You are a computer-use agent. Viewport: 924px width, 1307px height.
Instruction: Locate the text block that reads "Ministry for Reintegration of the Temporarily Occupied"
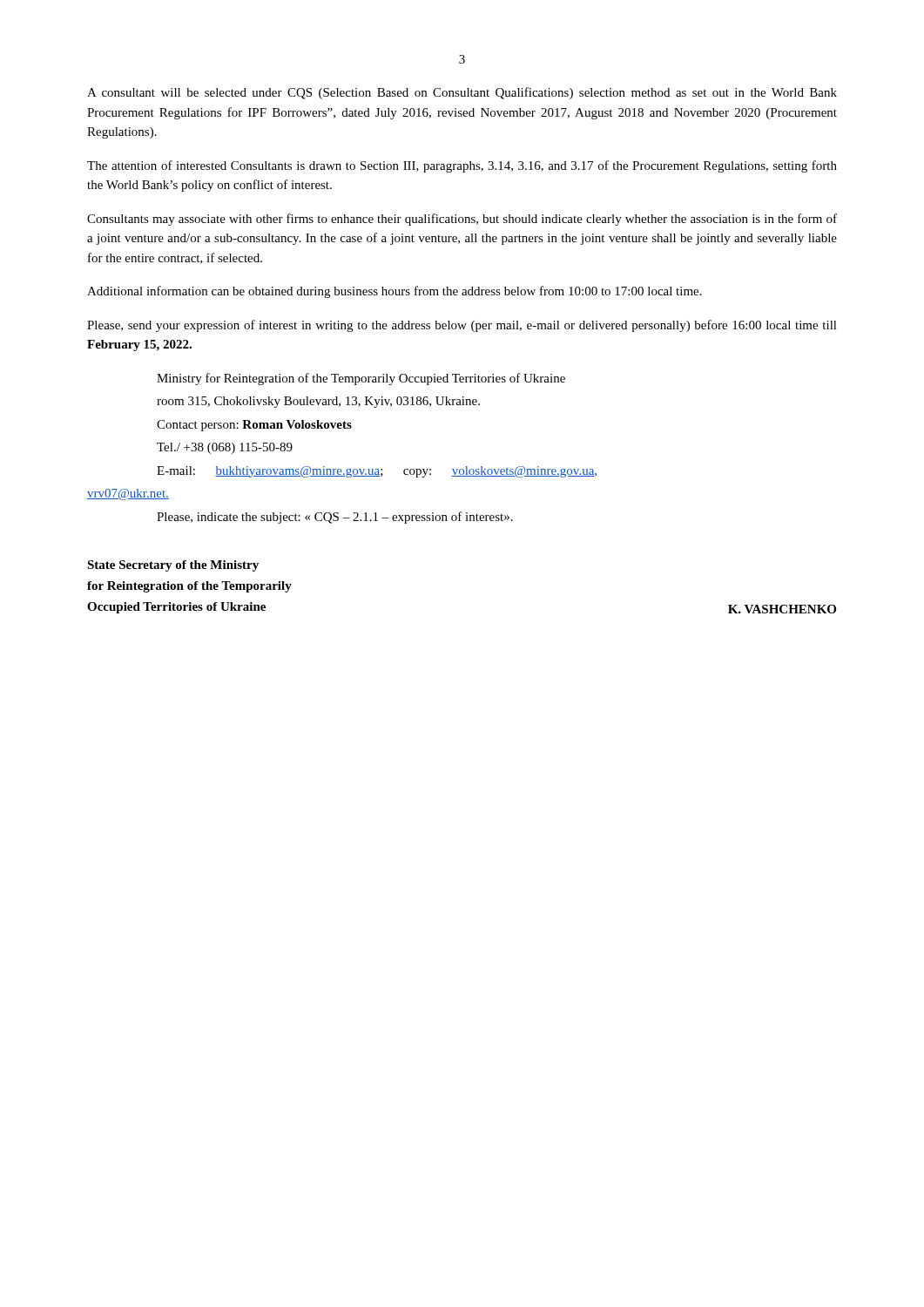(361, 379)
